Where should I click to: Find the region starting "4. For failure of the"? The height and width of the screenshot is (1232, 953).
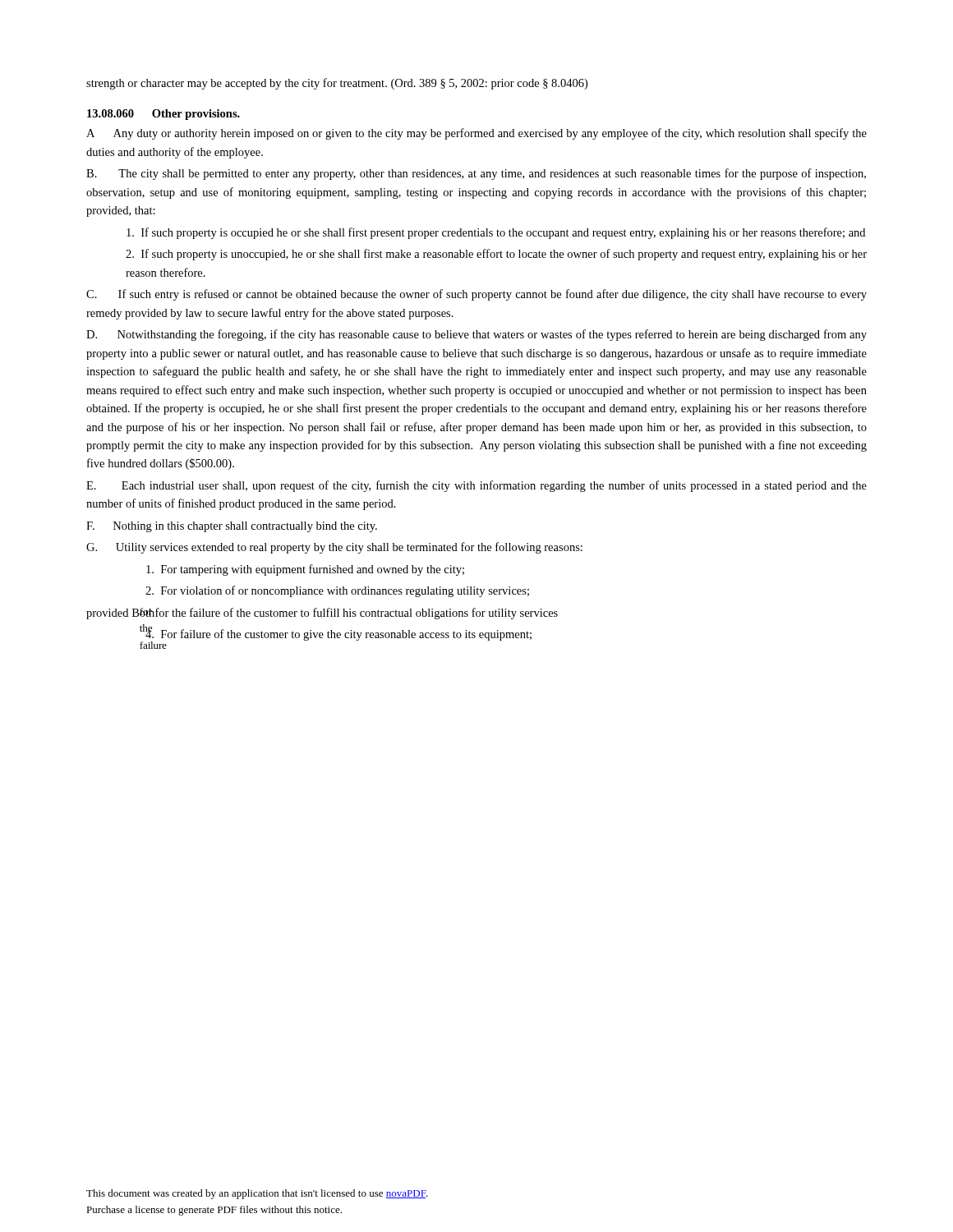coord(339,634)
